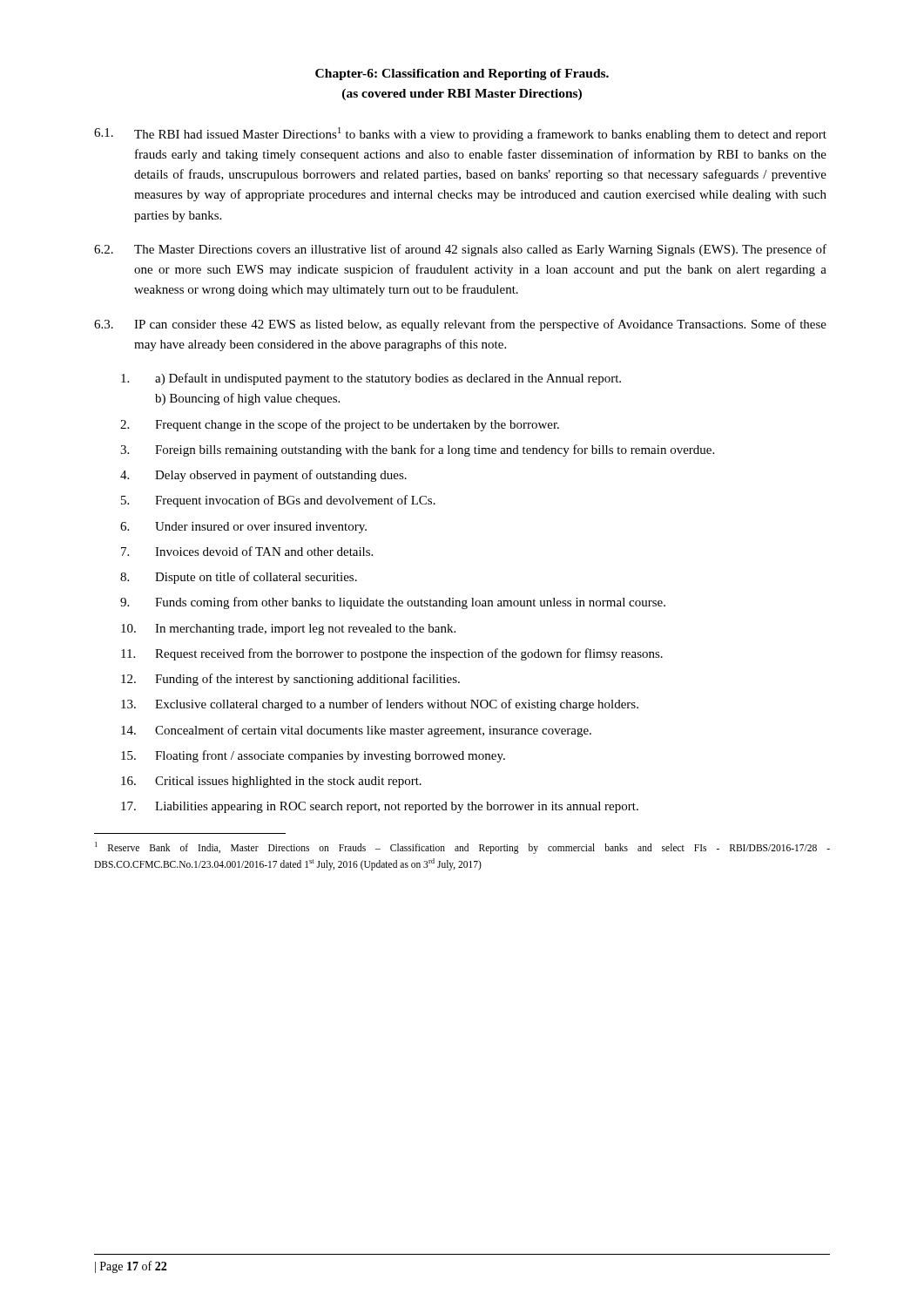This screenshot has height=1307, width=924.
Task: Locate the list item with the text "9. Funds coming from other banks to liquidate"
Action: 475,603
